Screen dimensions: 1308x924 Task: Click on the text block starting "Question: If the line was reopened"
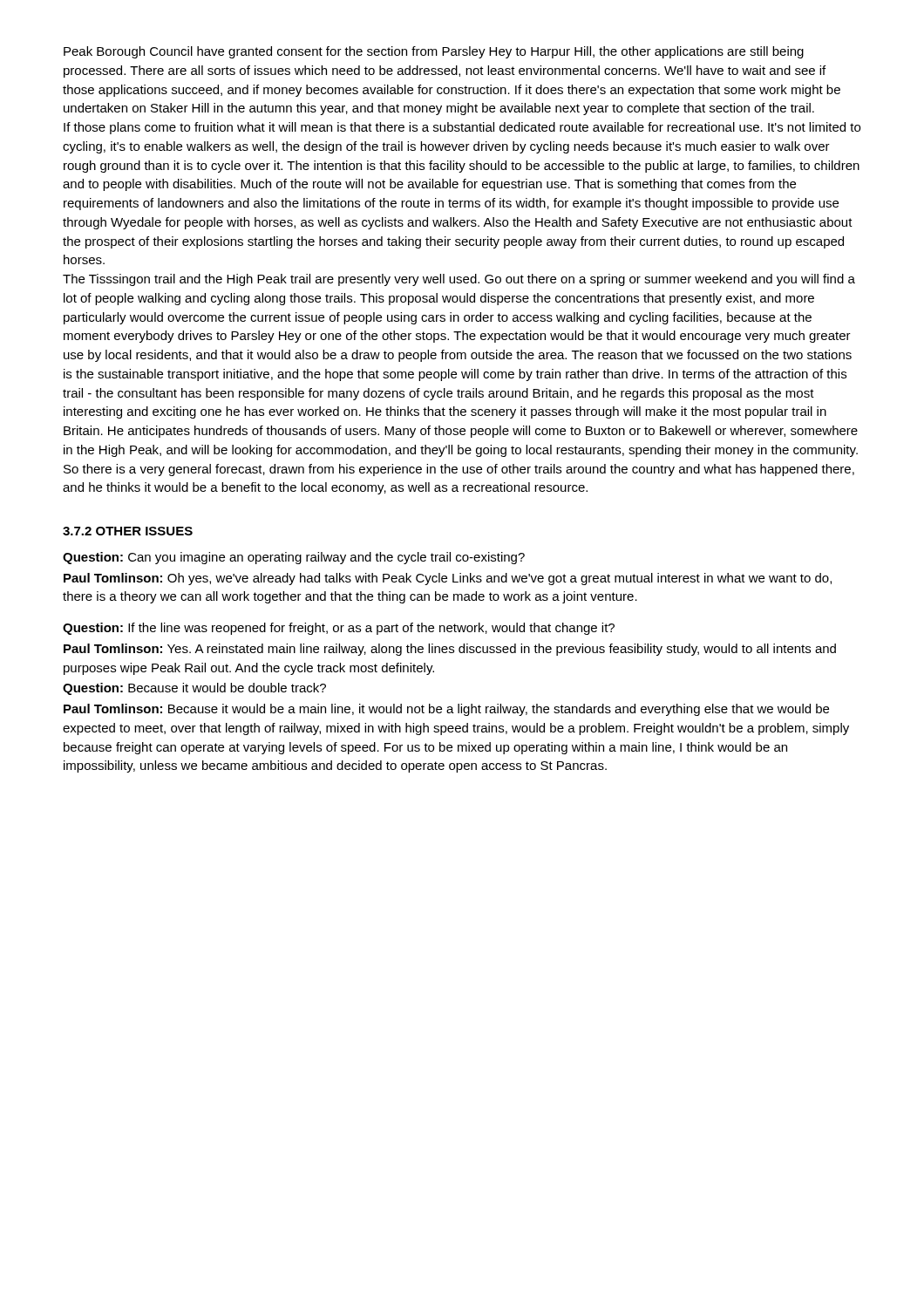462,697
